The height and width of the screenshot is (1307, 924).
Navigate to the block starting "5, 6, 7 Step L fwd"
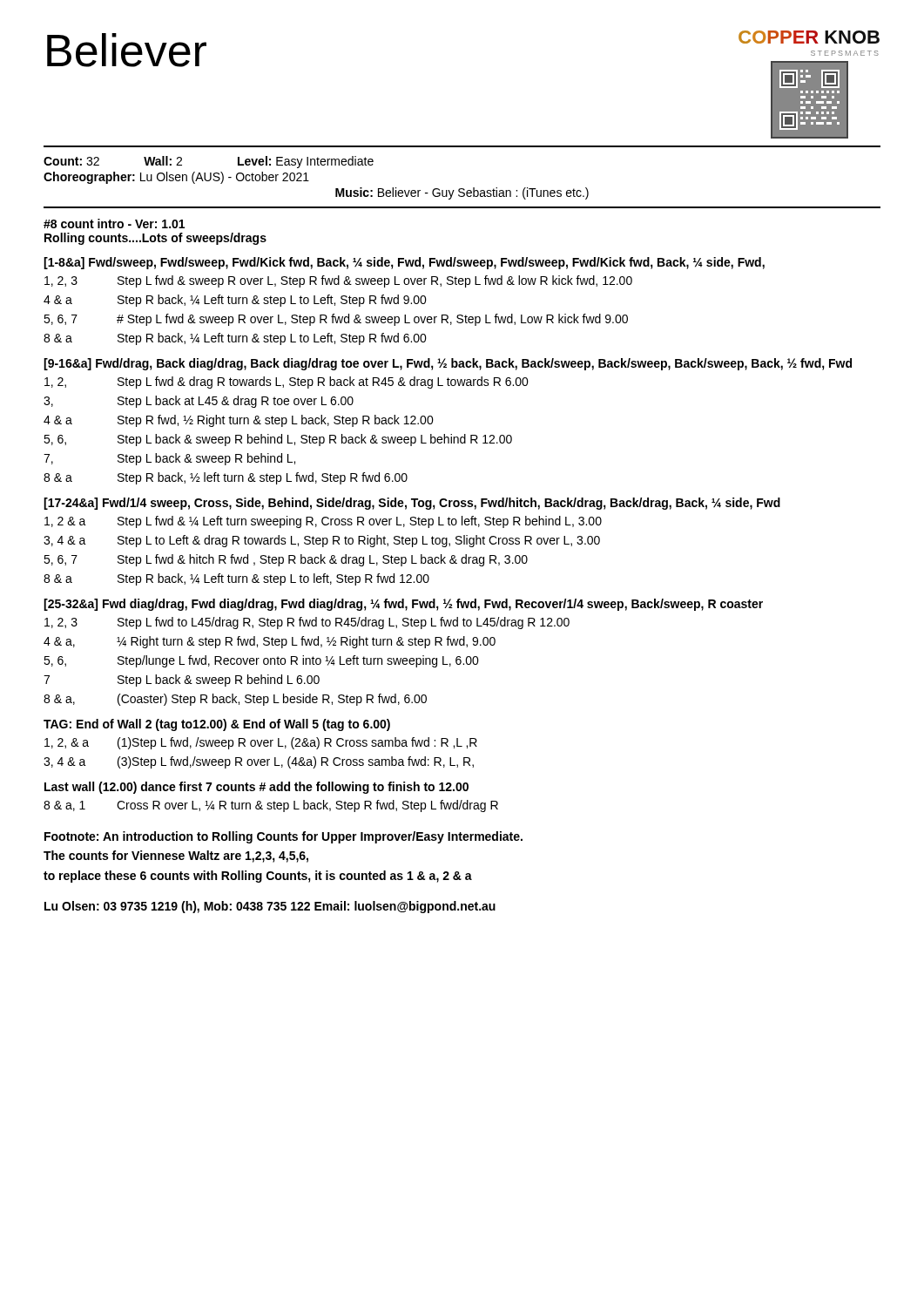[462, 559]
